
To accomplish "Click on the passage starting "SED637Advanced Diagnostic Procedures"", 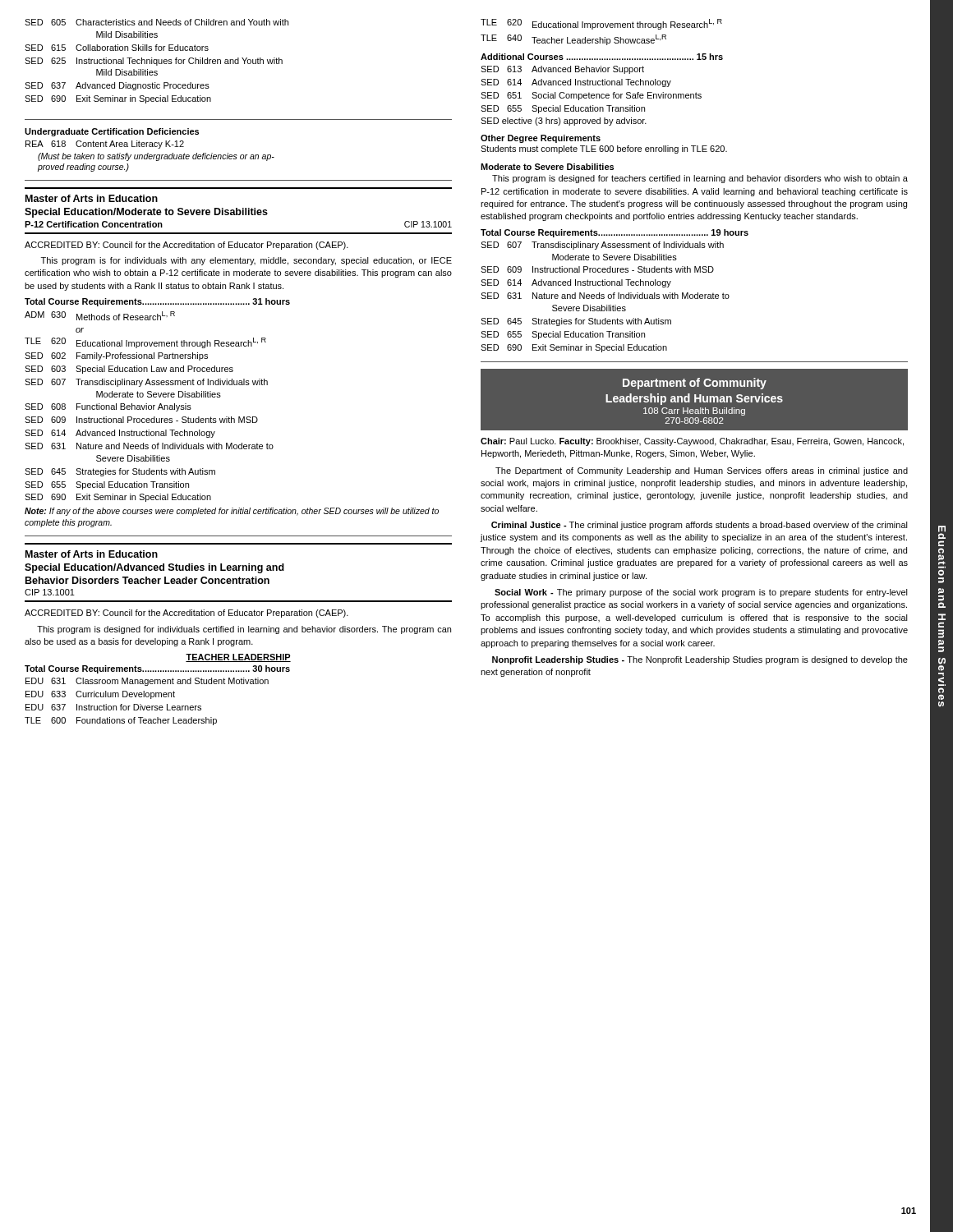I will 117,86.
